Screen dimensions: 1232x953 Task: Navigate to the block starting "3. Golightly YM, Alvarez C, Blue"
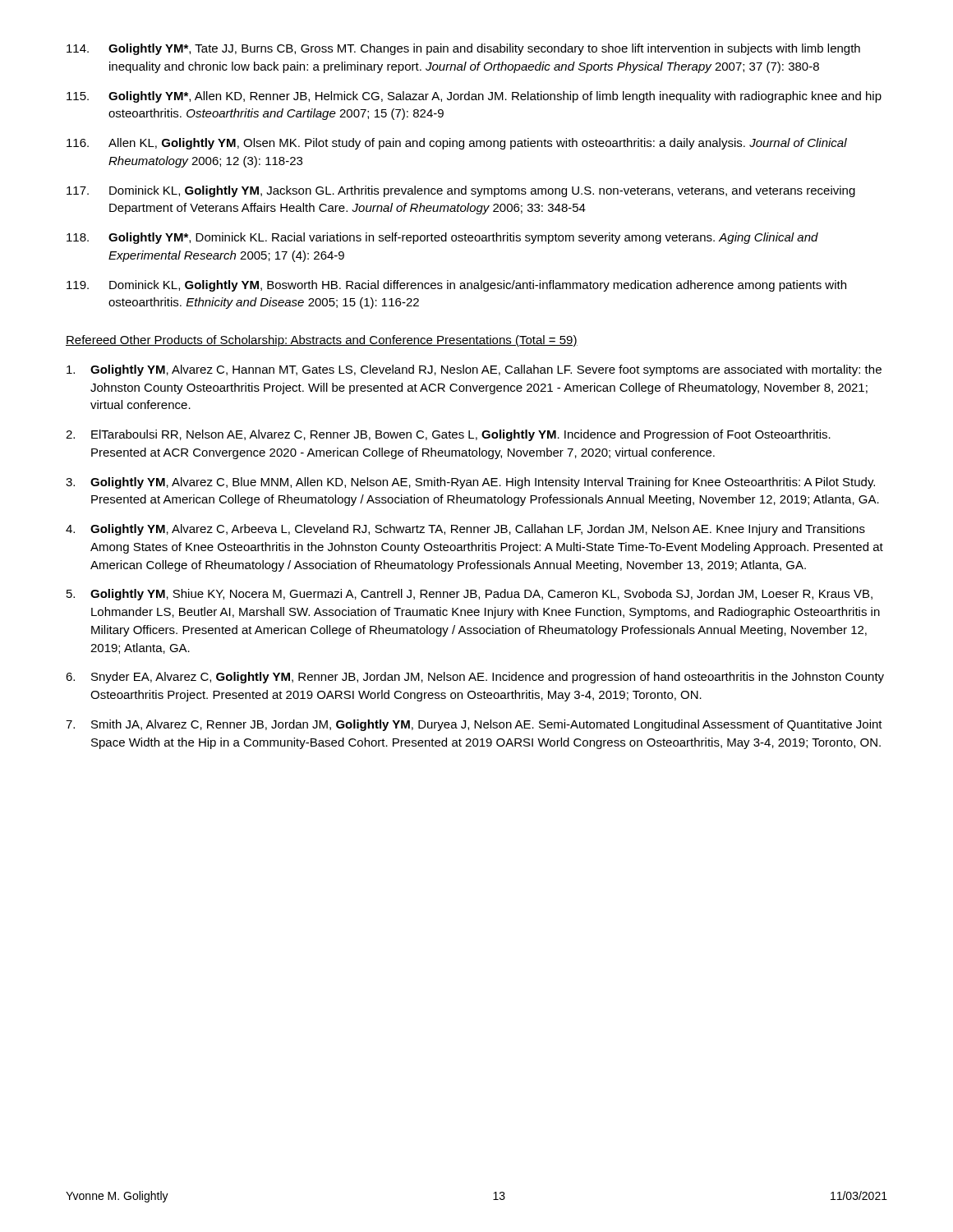coord(476,491)
